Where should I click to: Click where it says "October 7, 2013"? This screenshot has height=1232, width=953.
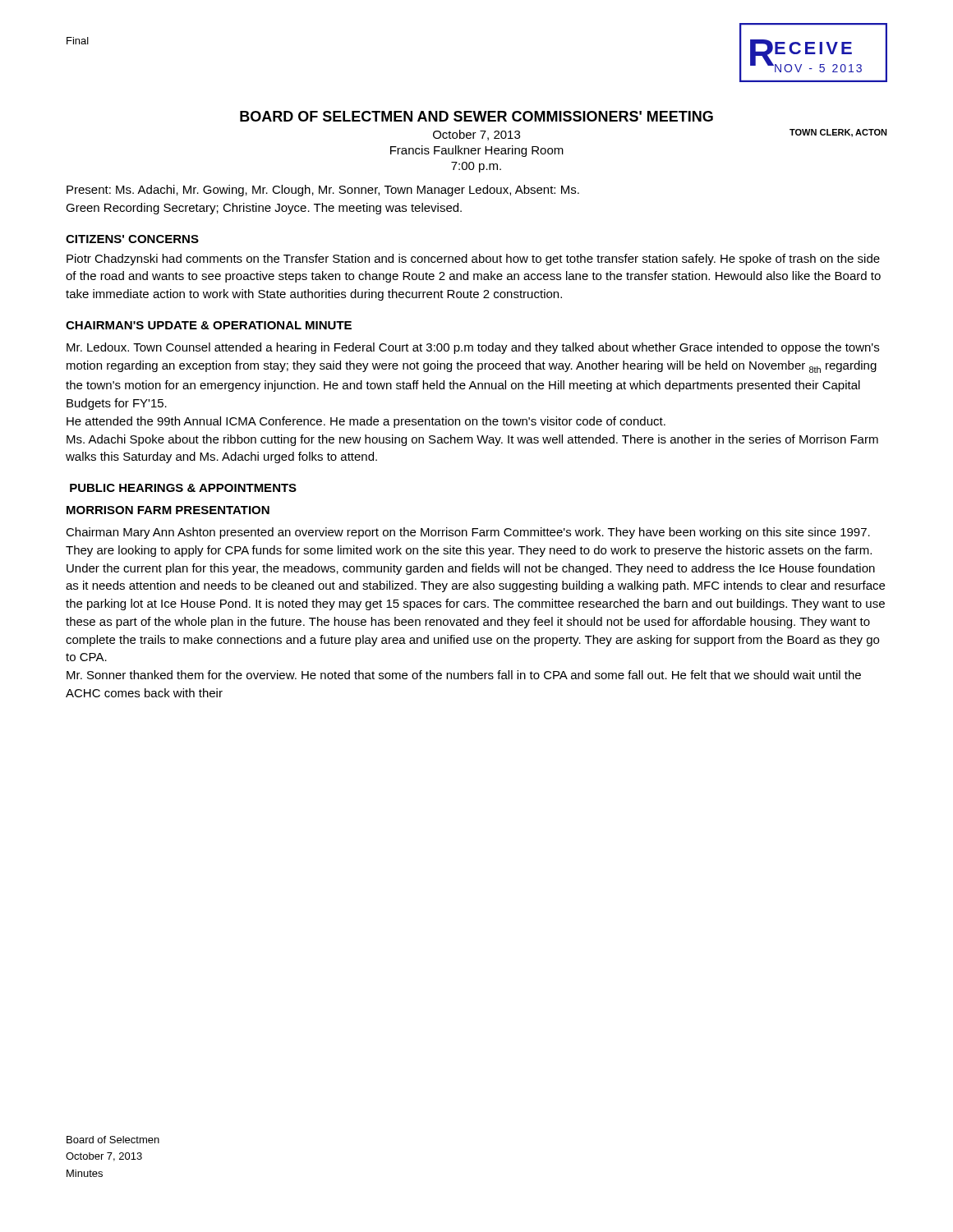476,134
